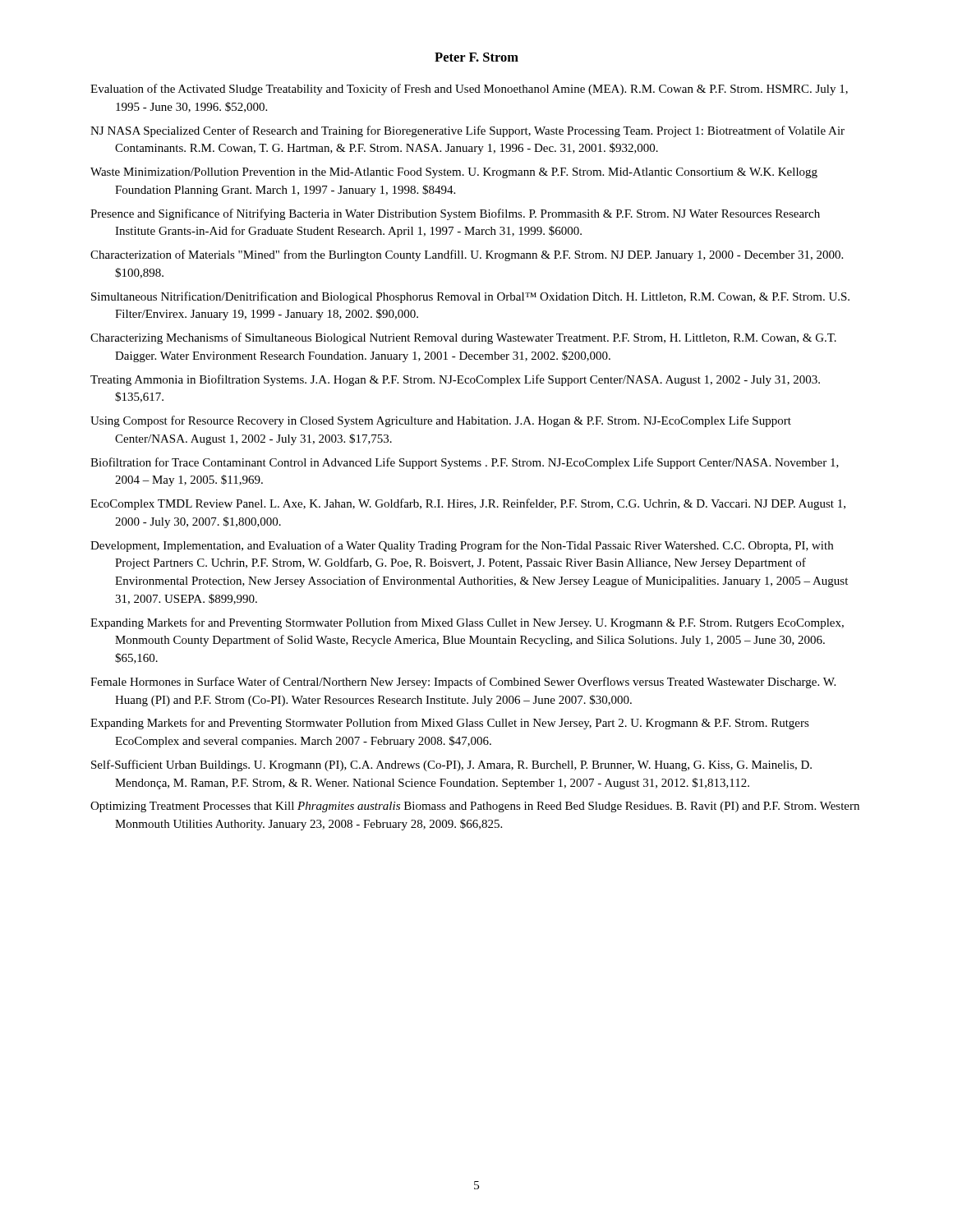Viewport: 953px width, 1232px height.
Task: Navigate to the text block starting "Using Compost for Resource Recovery in"
Action: tap(441, 429)
